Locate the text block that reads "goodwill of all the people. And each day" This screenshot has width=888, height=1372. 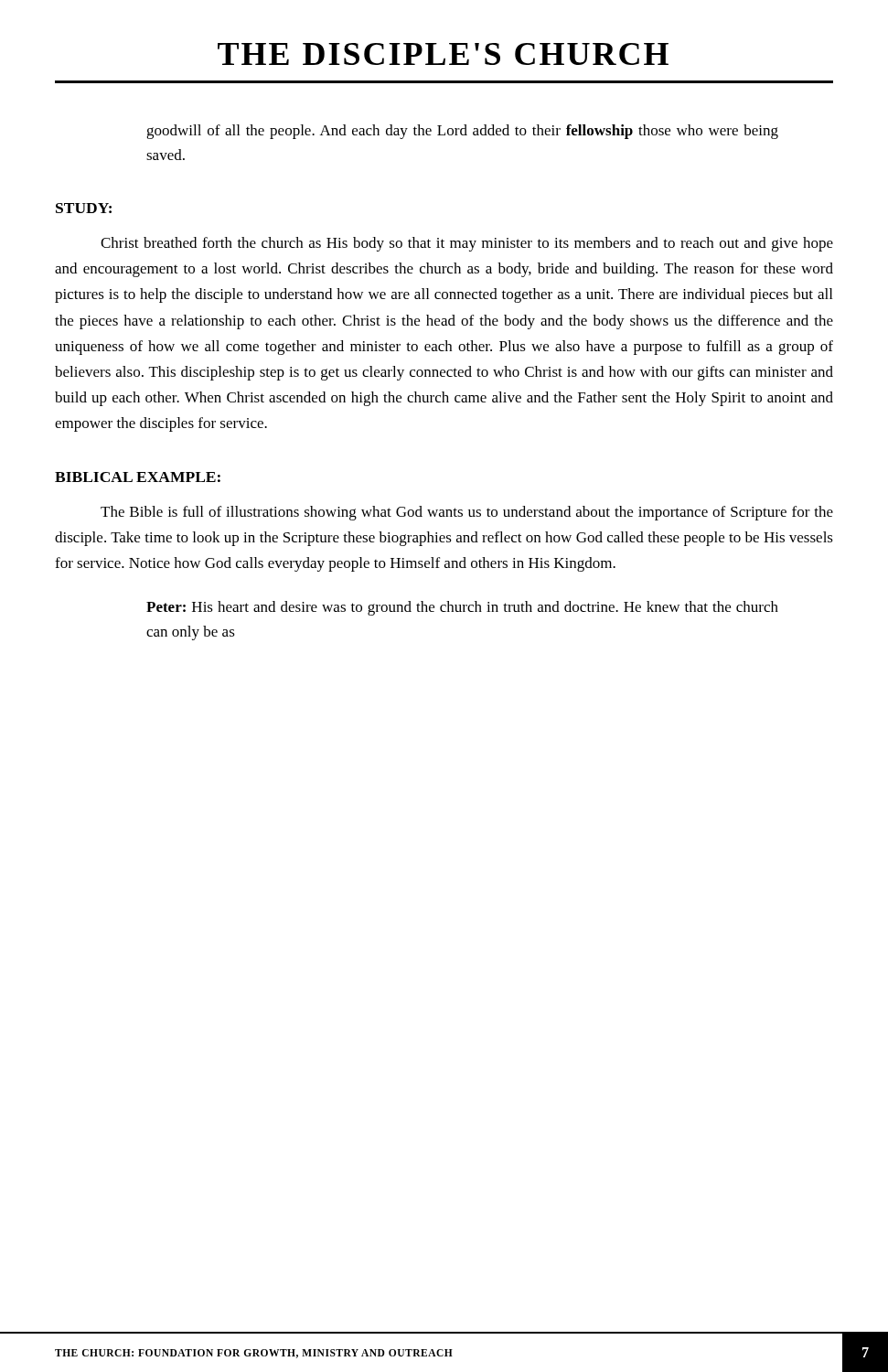point(462,143)
